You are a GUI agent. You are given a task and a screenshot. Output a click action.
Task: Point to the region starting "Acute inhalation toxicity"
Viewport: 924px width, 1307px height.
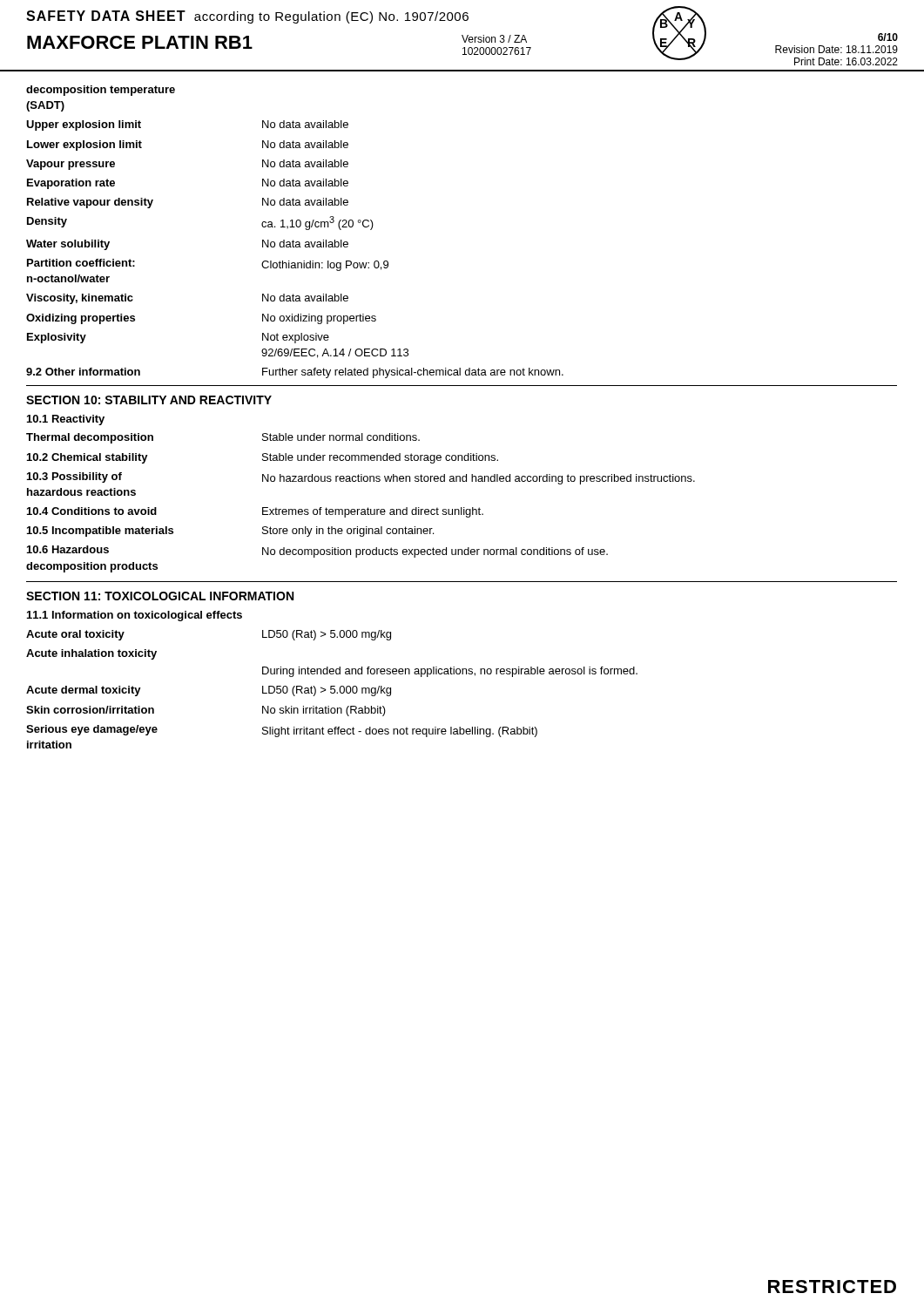coord(462,662)
